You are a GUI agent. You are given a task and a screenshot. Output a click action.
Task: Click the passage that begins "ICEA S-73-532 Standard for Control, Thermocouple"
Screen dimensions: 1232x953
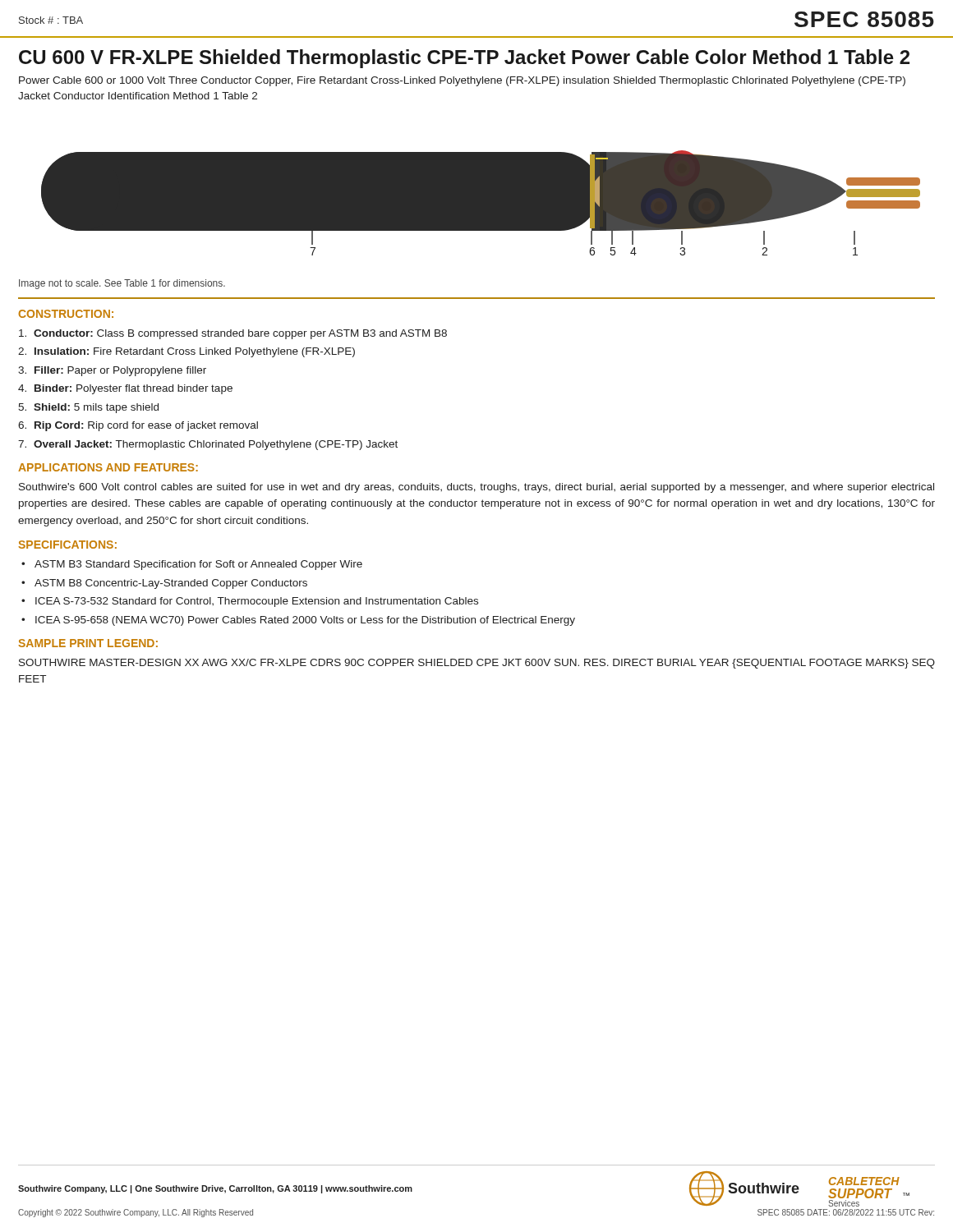[257, 601]
